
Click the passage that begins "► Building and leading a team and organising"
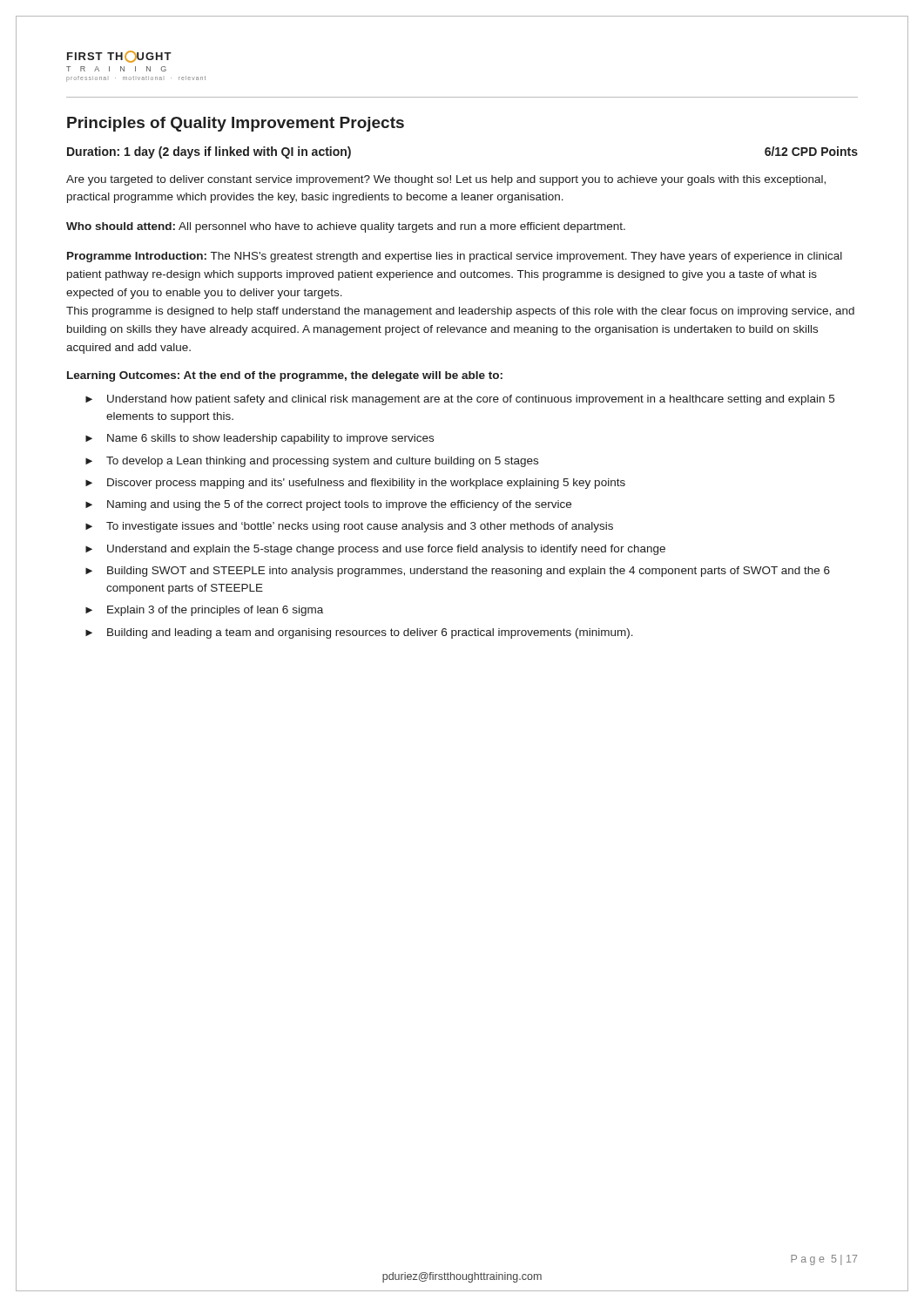471,632
